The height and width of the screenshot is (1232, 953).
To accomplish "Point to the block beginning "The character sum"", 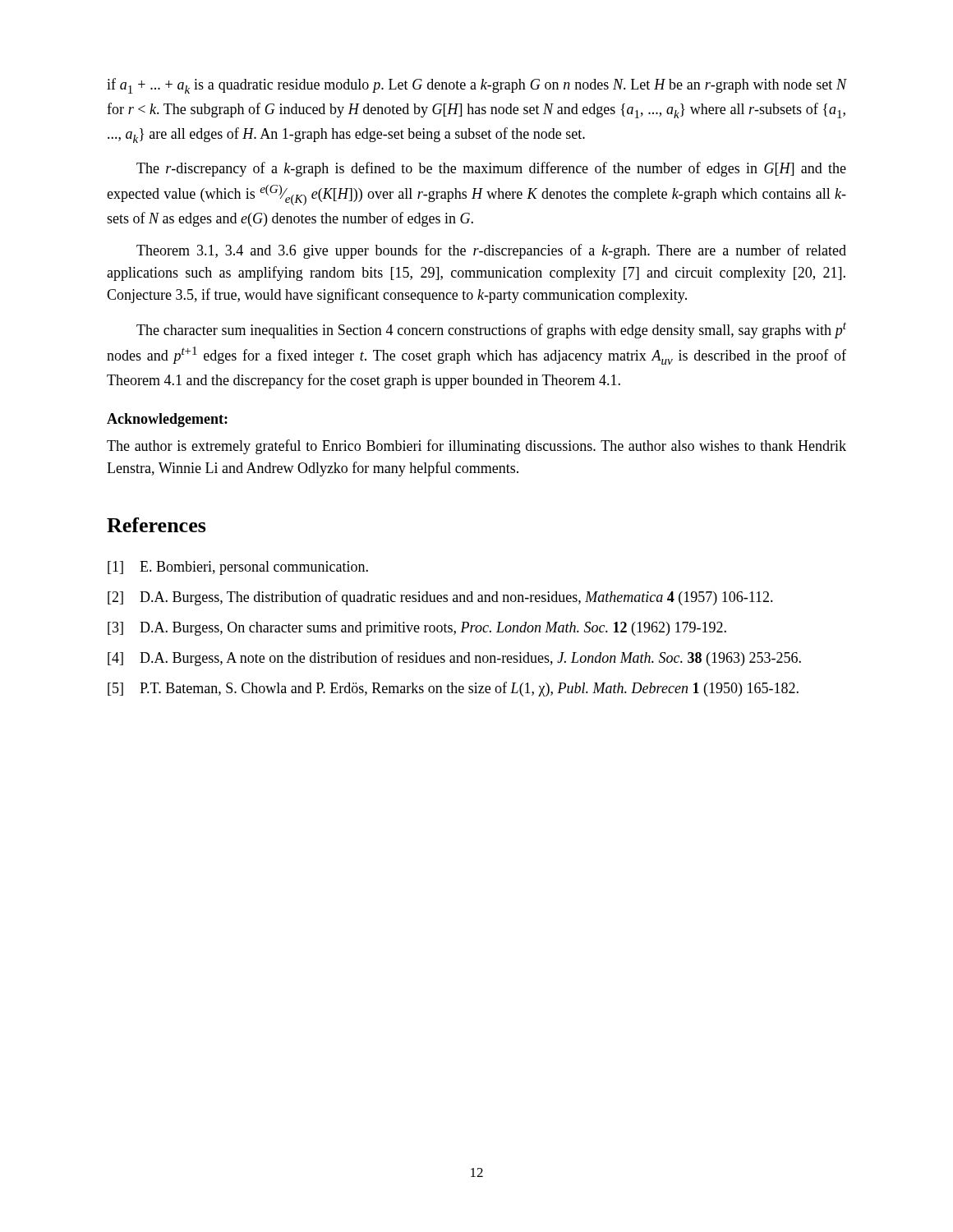I will 476,354.
